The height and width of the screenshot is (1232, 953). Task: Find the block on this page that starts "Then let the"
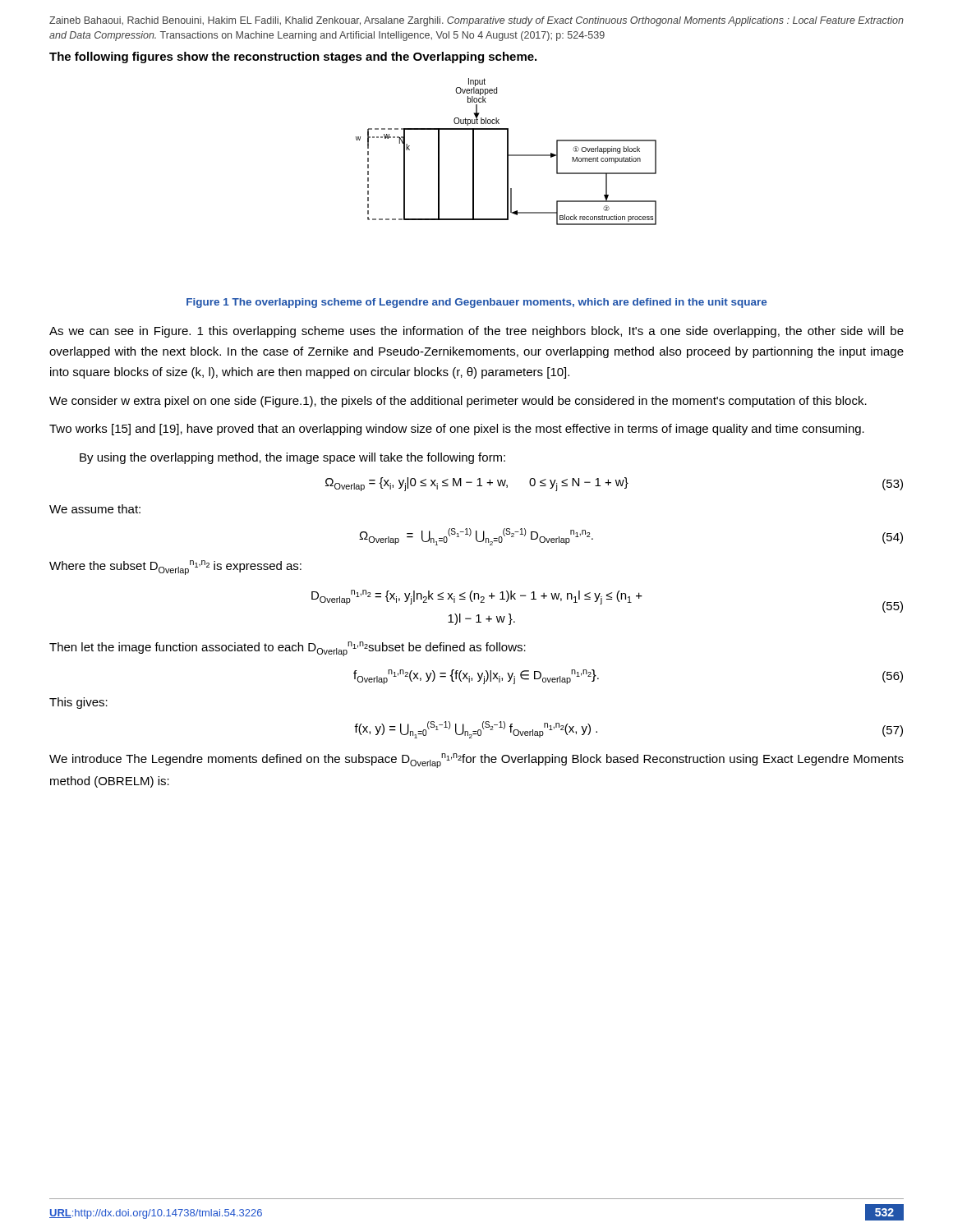pyautogui.click(x=288, y=647)
